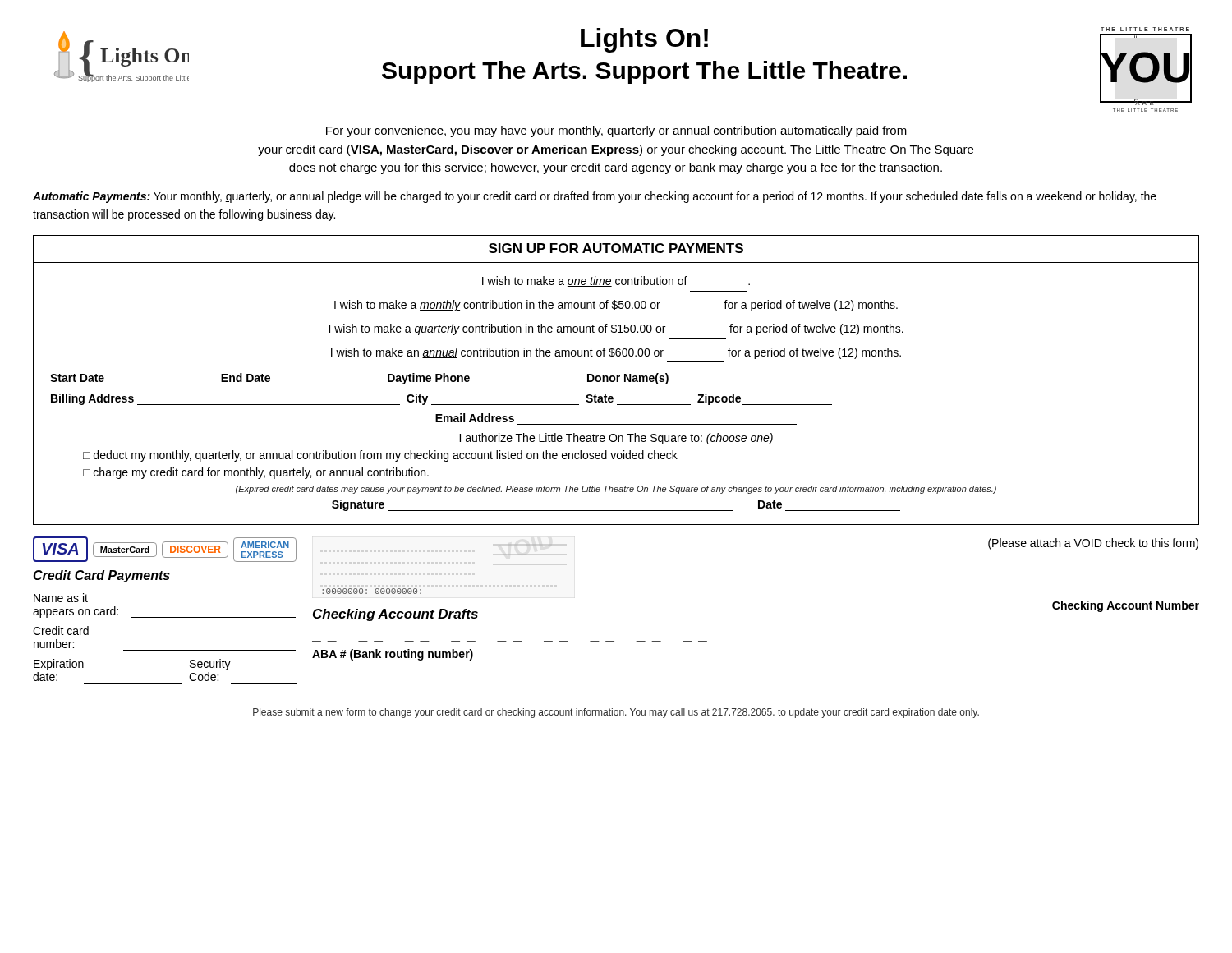This screenshot has width=1232, height=953.
Task: Point to the text block starting "□ charge my credit card for monthly, quartely,"
Action: tap(256, 473)
